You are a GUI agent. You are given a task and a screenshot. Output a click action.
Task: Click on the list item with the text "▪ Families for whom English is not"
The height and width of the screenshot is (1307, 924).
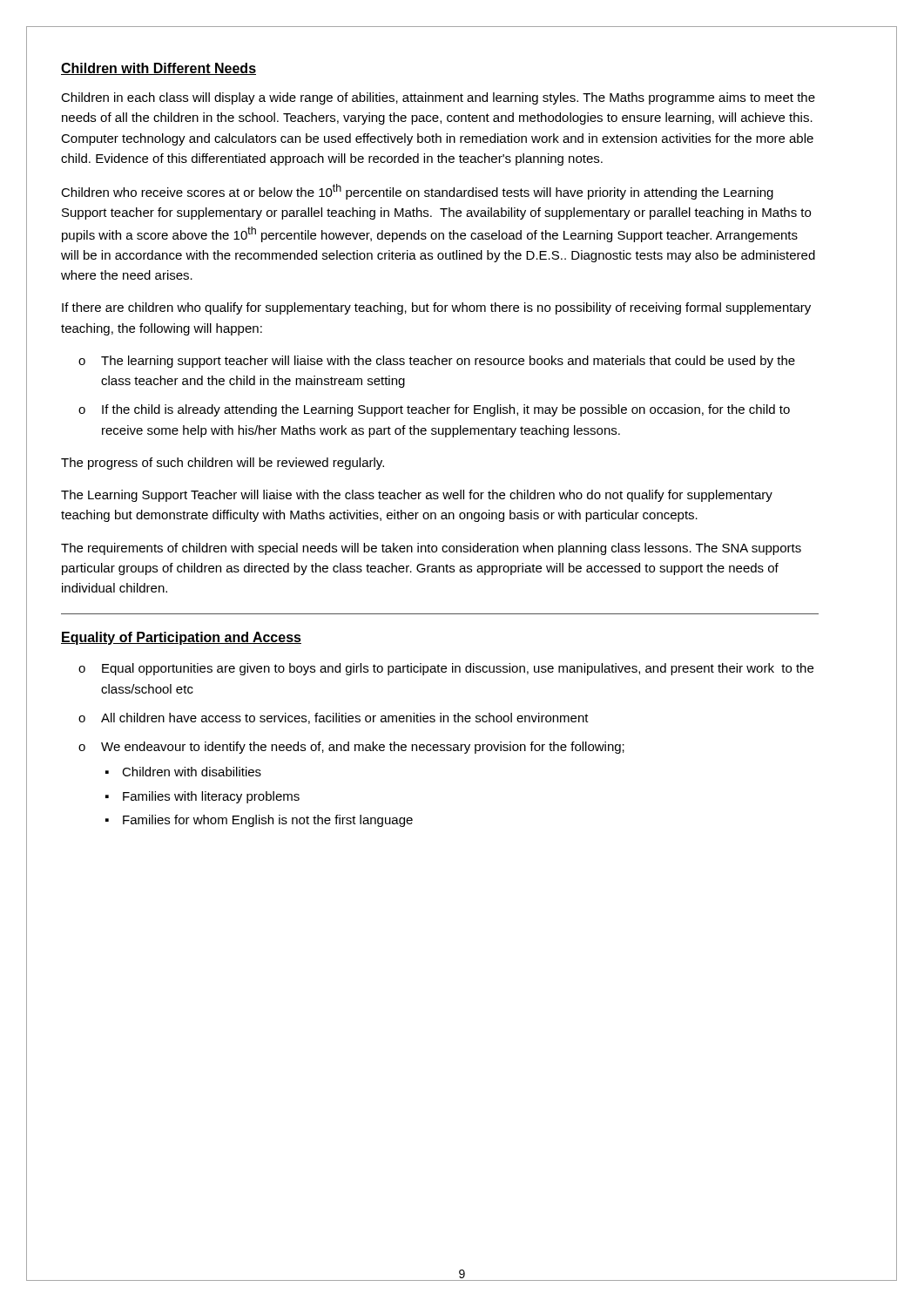[x=259, y=819]
